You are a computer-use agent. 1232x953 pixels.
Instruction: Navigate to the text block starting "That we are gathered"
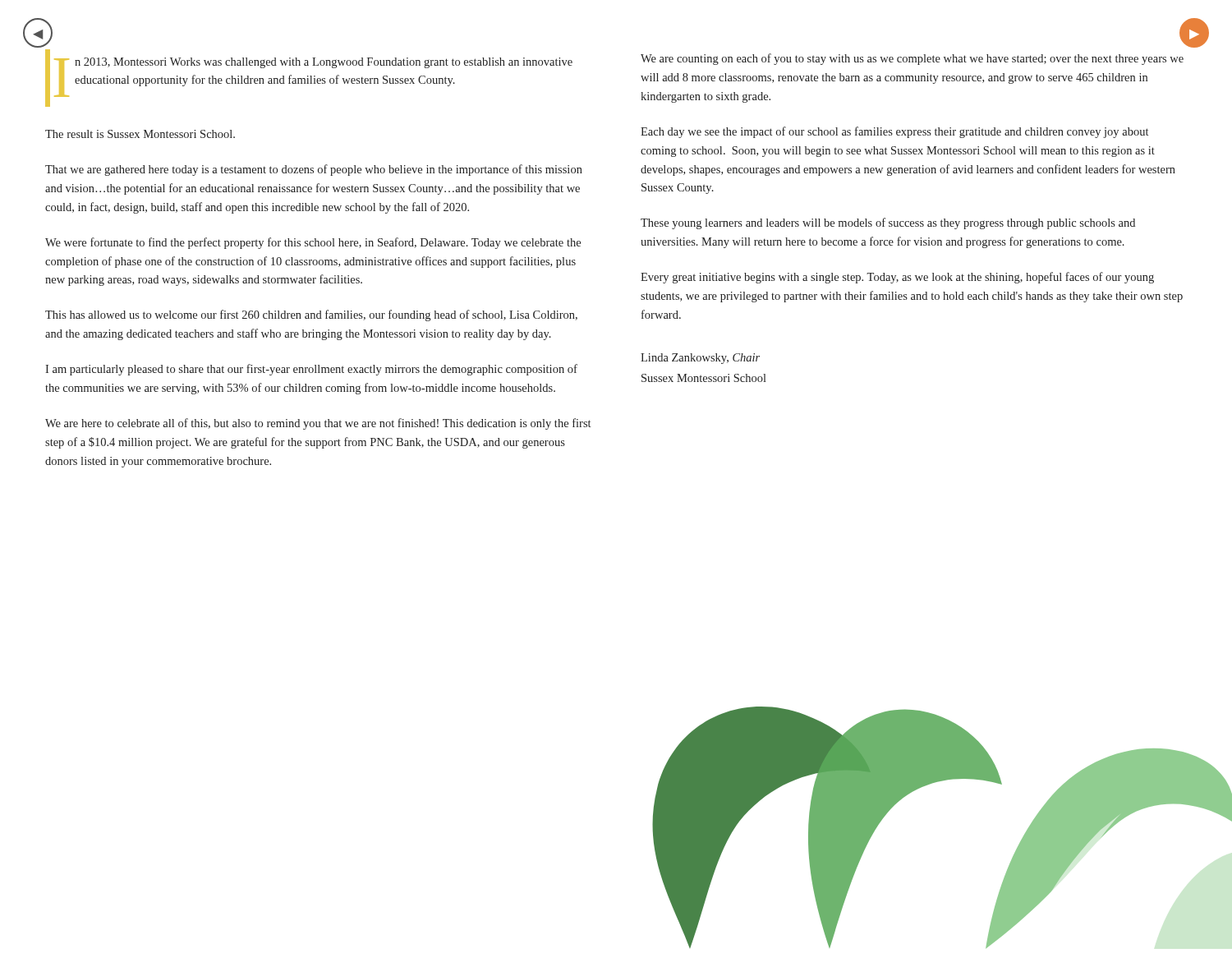314,188
